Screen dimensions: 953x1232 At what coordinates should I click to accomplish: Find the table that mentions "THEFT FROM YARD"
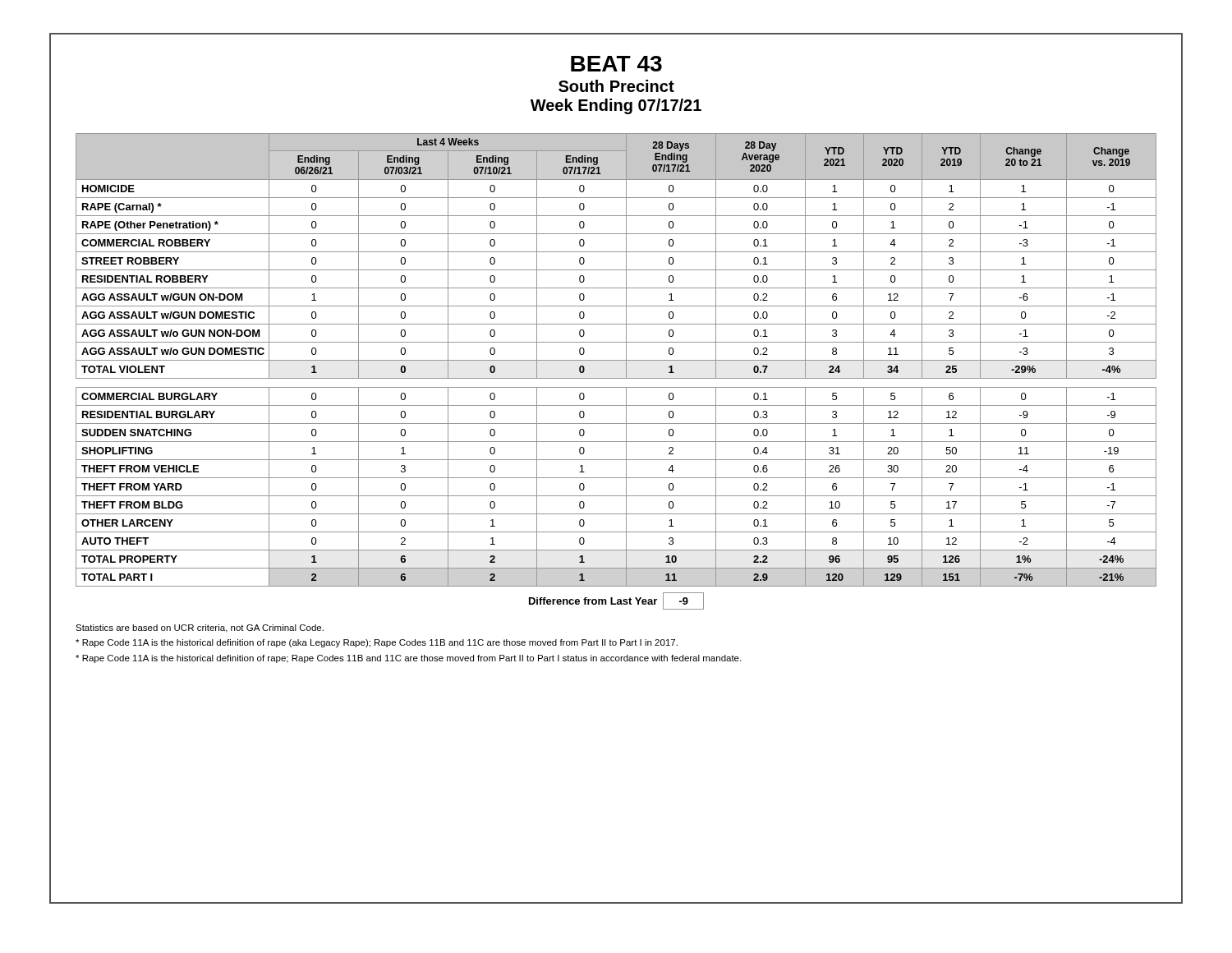[x=616, y=372]
